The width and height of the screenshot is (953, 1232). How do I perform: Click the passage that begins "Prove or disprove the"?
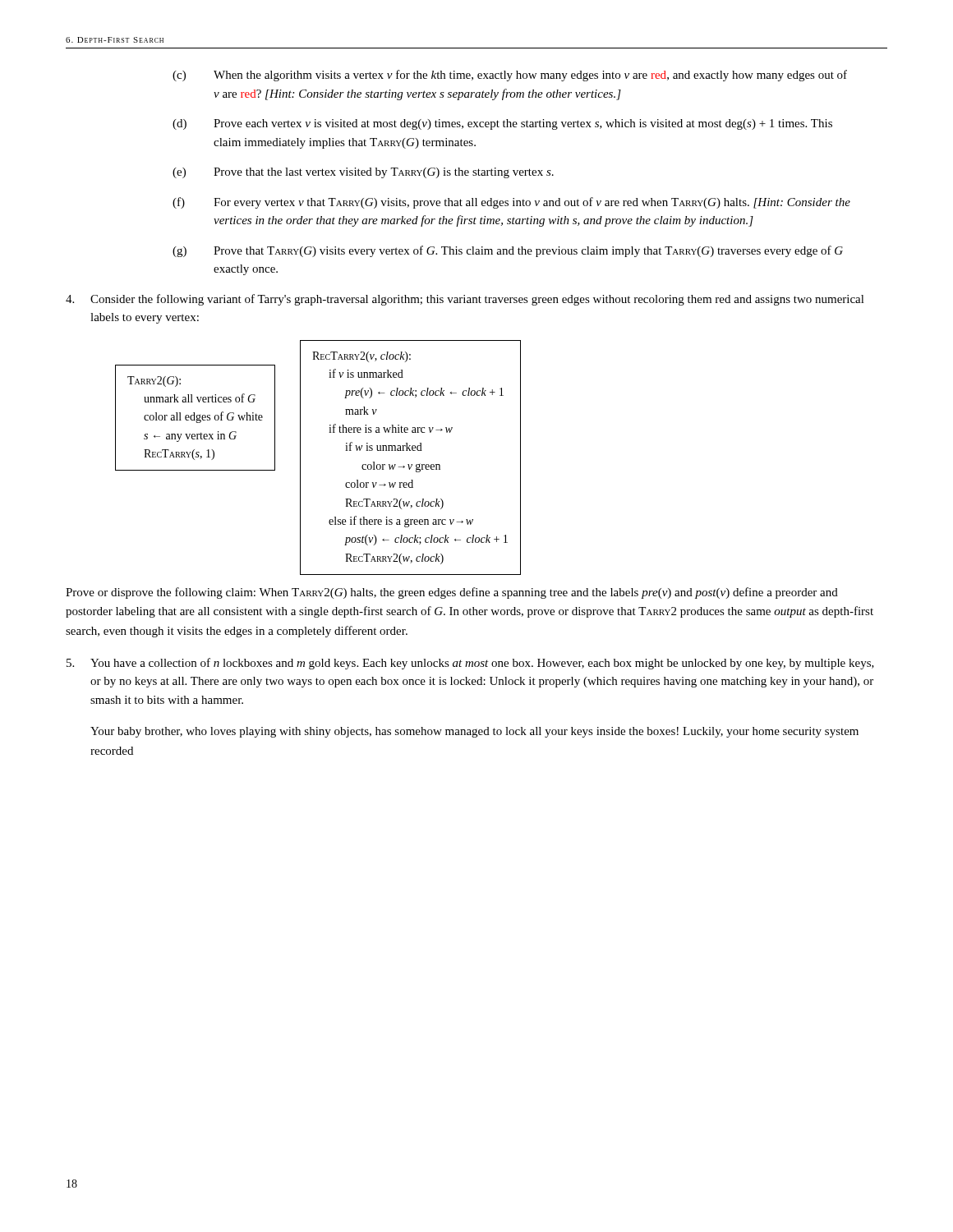click(470, 611)
